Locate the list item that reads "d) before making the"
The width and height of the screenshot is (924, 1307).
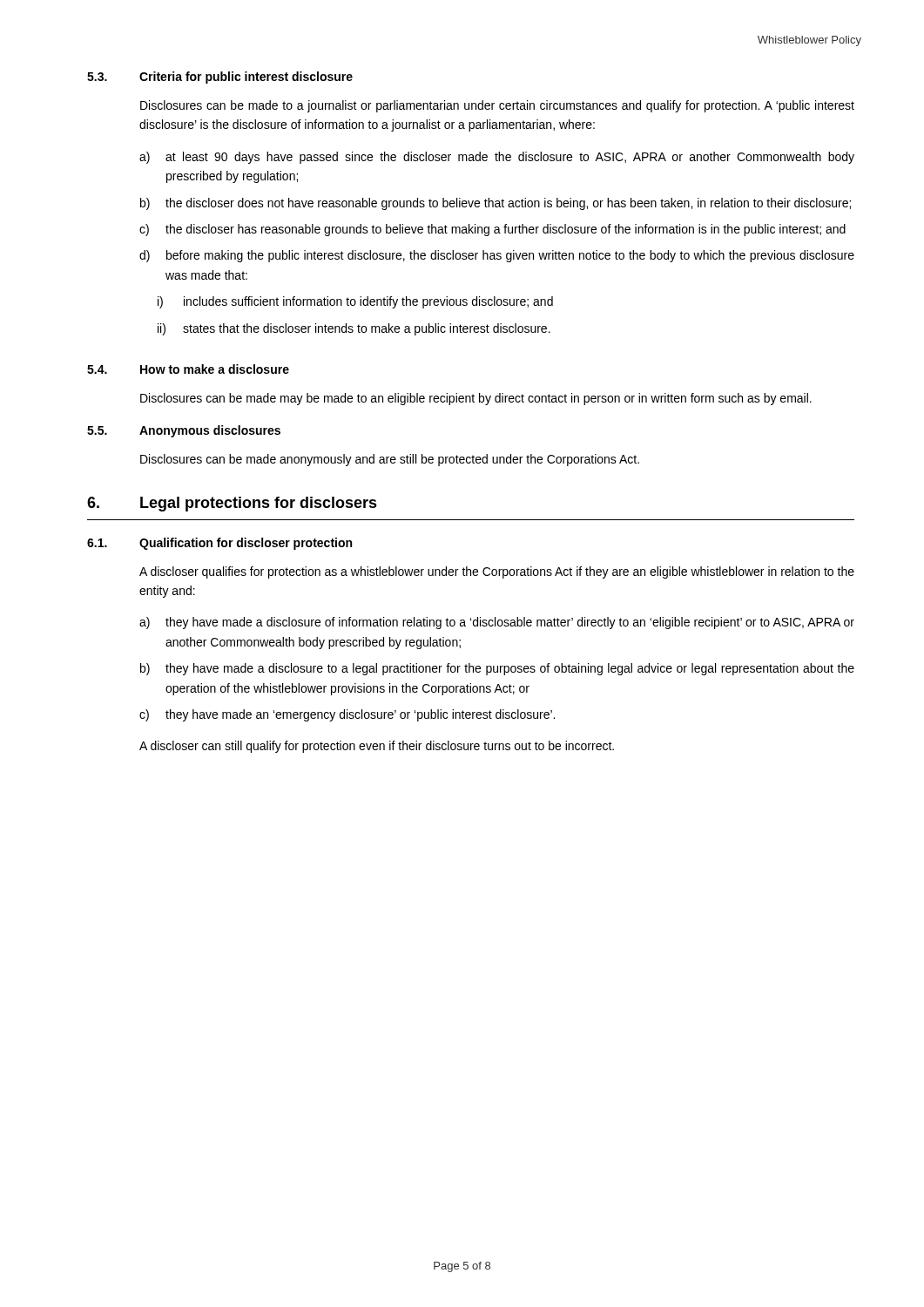497,266
